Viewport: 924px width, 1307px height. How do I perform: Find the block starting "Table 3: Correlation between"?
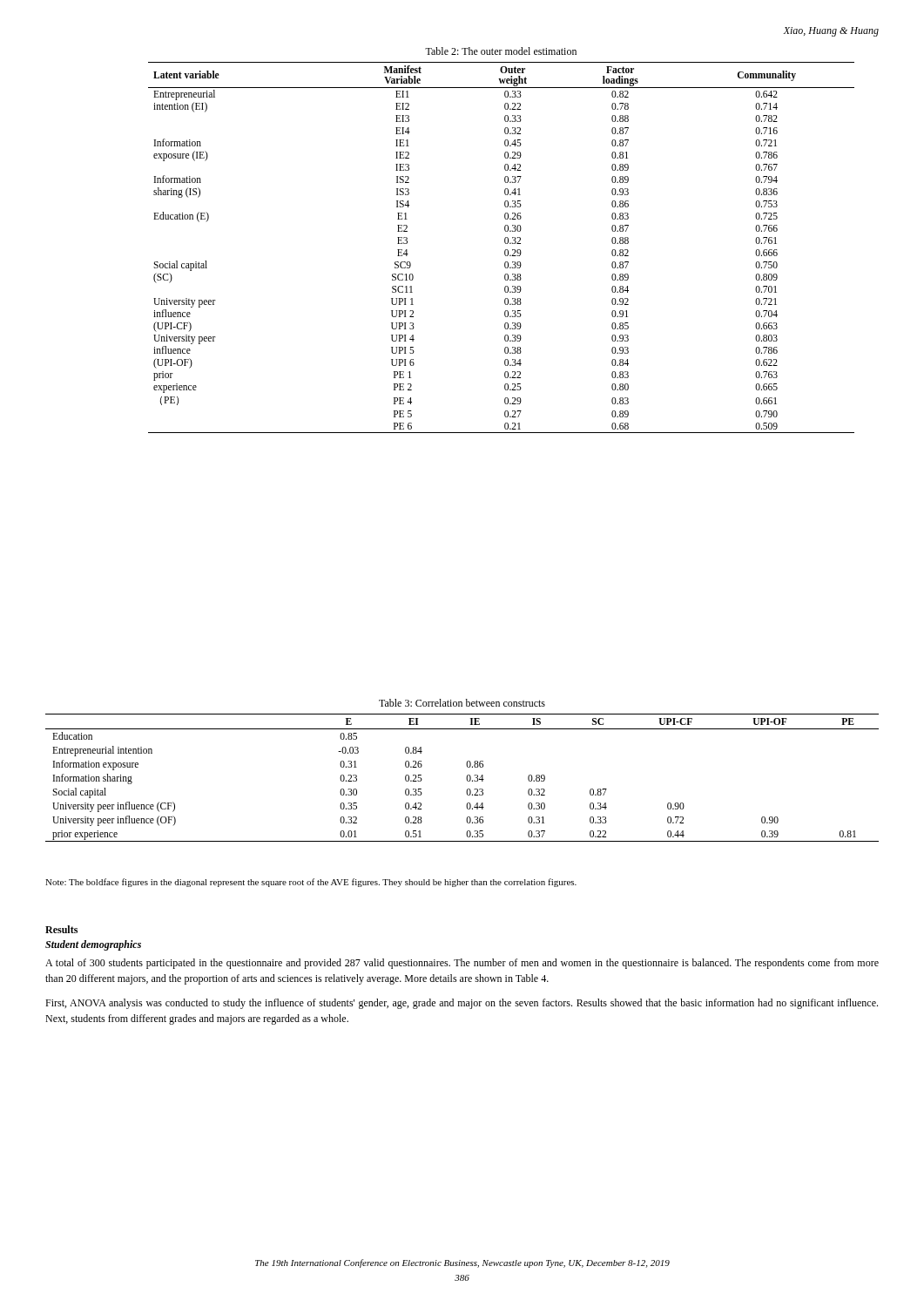(462, 703)
